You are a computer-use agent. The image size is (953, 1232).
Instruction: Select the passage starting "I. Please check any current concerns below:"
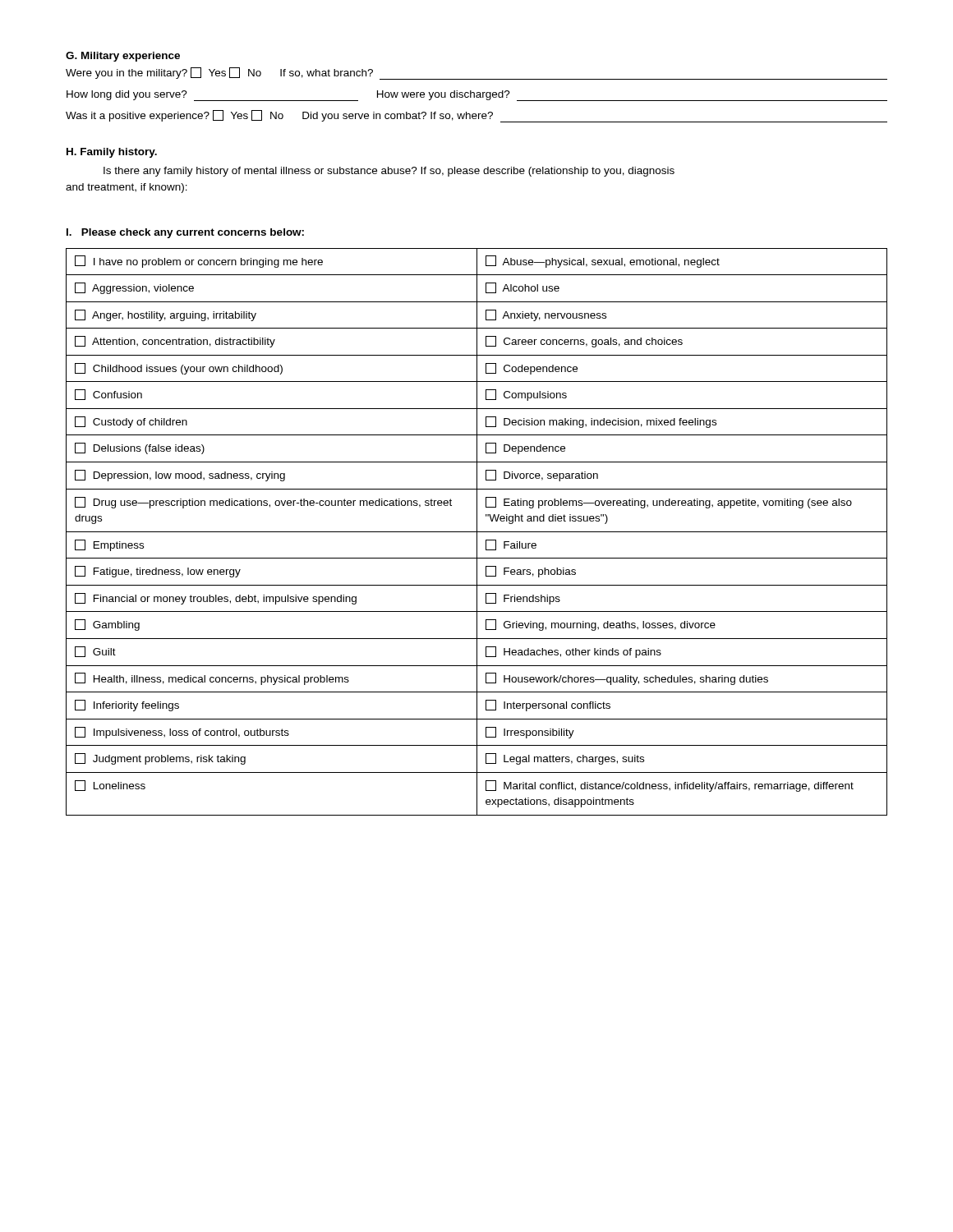[x=185, y=232]
